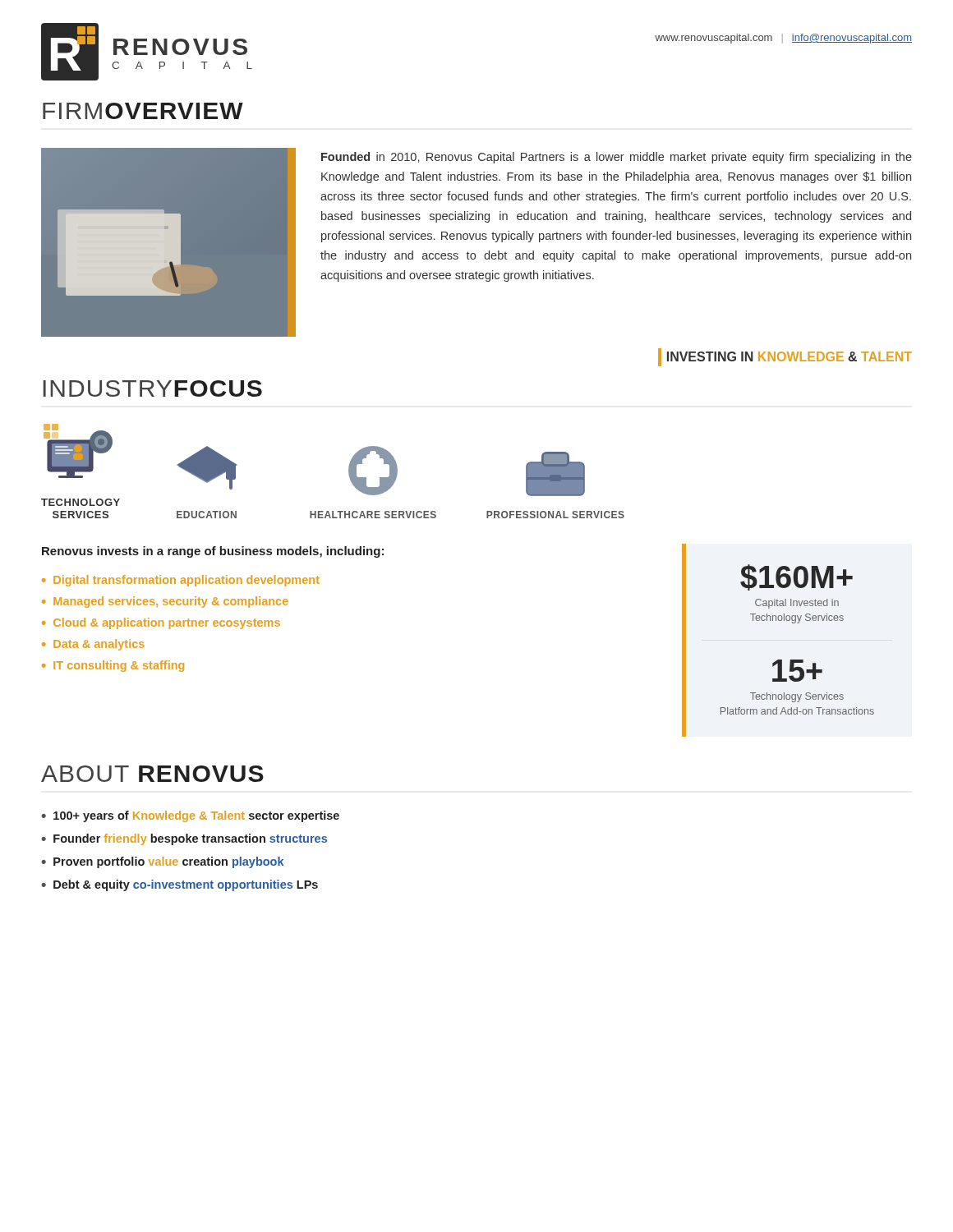This screenshot has height=1232, width=953.
Task: Select the list item that reads "Digital transformation application development"
Action: click(x=186, y=580)
